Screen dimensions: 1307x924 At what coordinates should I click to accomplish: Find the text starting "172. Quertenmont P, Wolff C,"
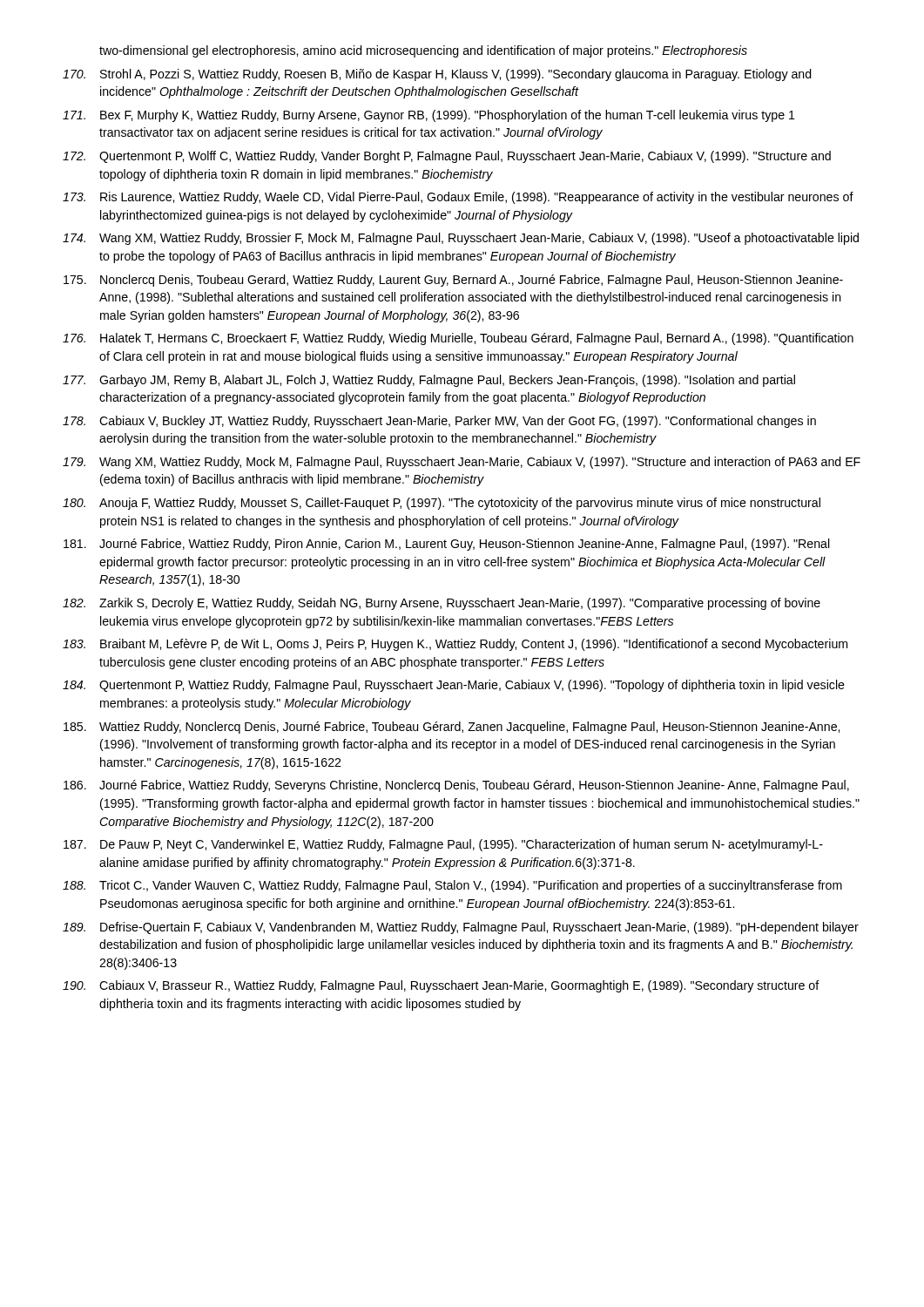coord(462,165)
